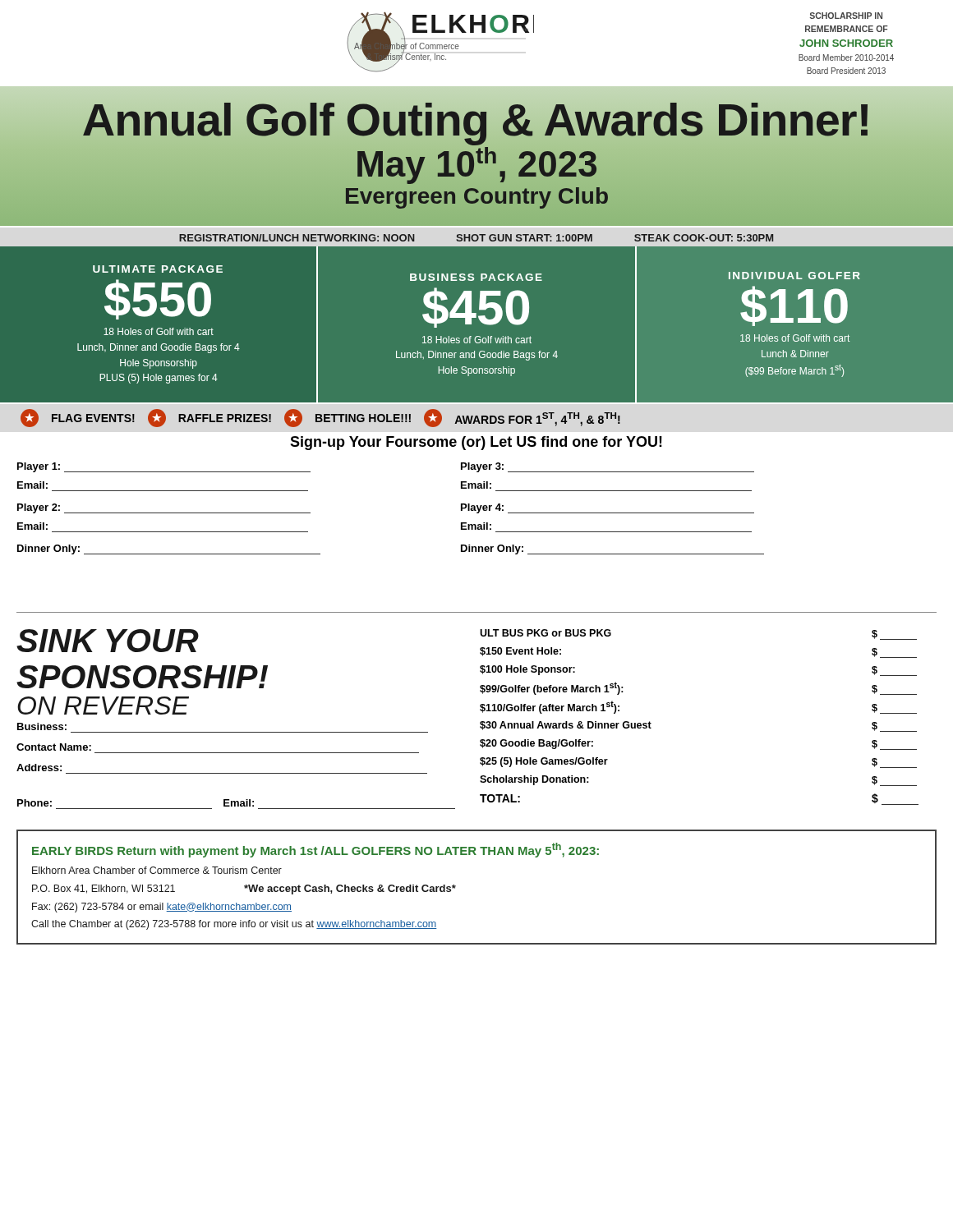Select the region starting "Sign-up Your Foursome"
The height and width of the screenshot is (1232, 953).
476,442
